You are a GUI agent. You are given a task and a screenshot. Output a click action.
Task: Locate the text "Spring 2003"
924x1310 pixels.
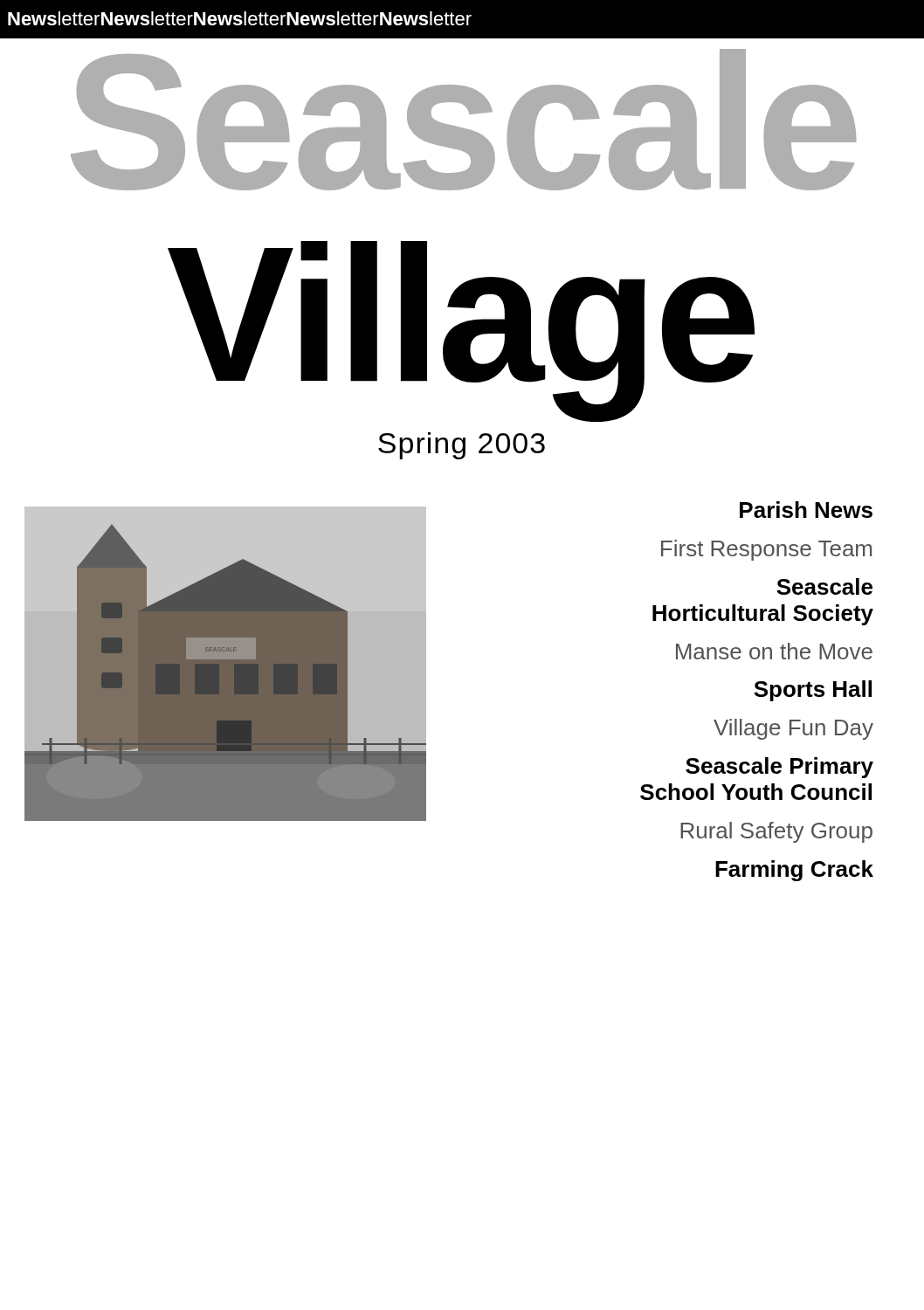(462, 443)
